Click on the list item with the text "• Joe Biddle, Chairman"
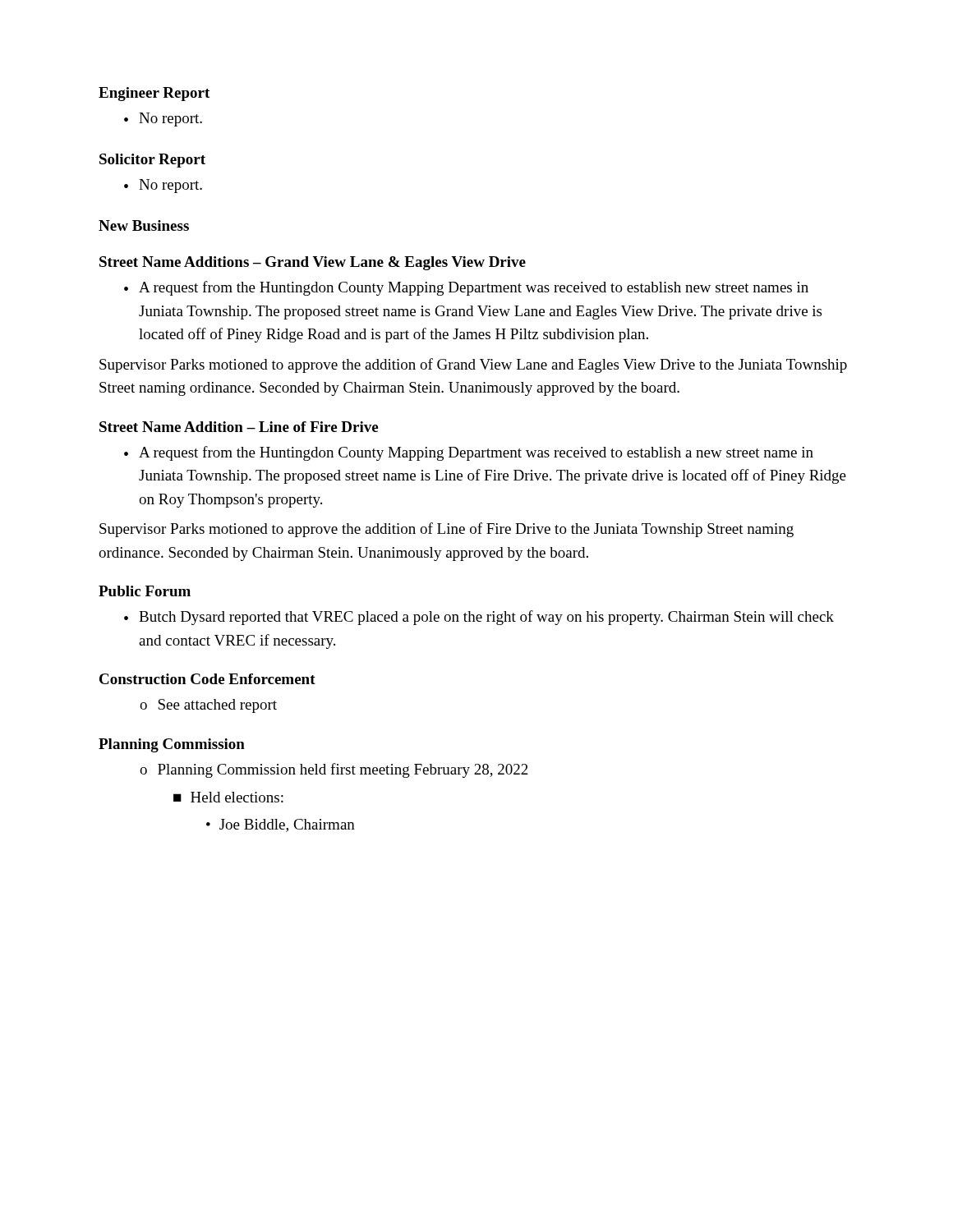Image resolution: width=953 pixels, height=1232 pixels. (x=280, y=824)
